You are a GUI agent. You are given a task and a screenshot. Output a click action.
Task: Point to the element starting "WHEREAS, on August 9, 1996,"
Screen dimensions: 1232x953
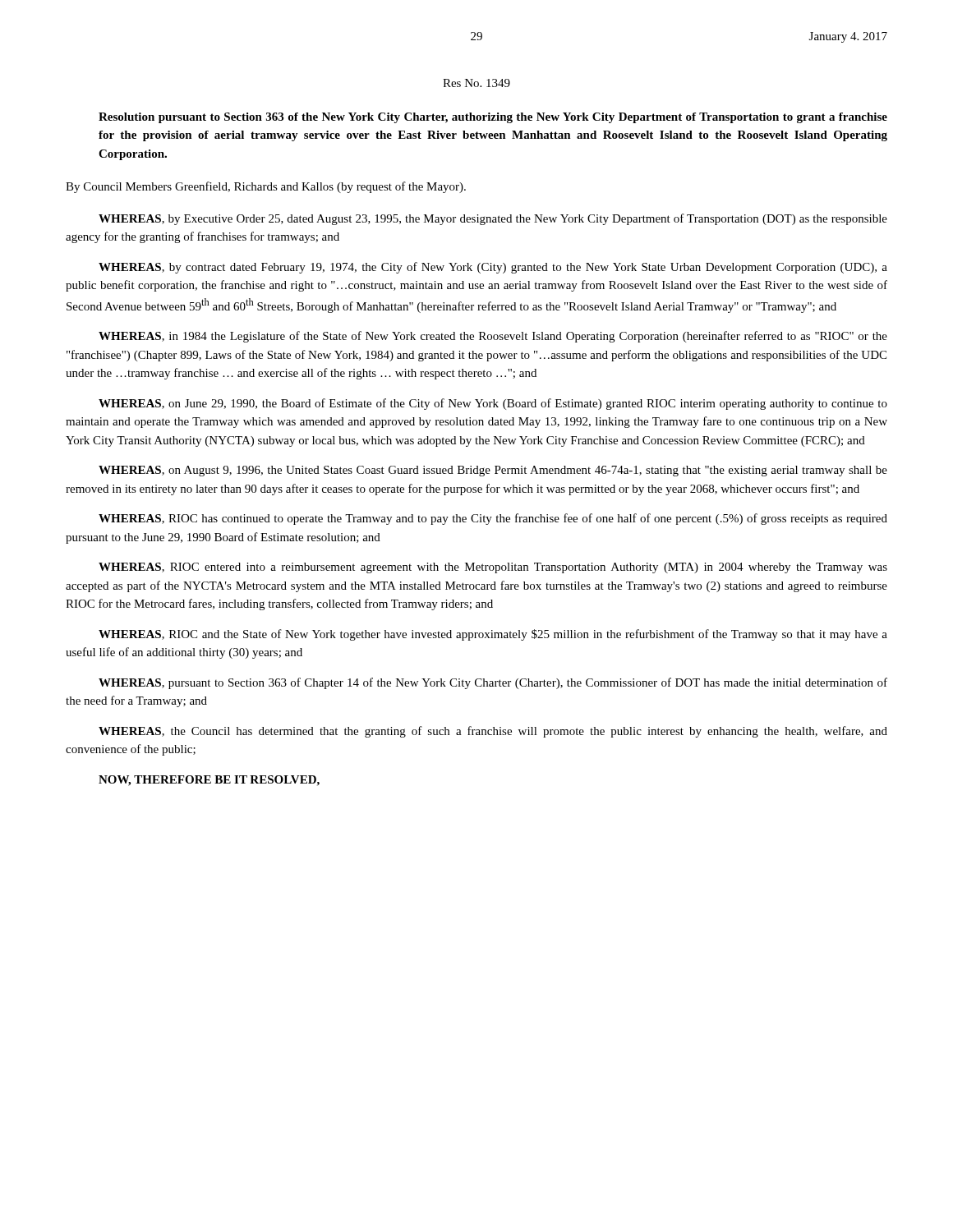tap(476, 479)
